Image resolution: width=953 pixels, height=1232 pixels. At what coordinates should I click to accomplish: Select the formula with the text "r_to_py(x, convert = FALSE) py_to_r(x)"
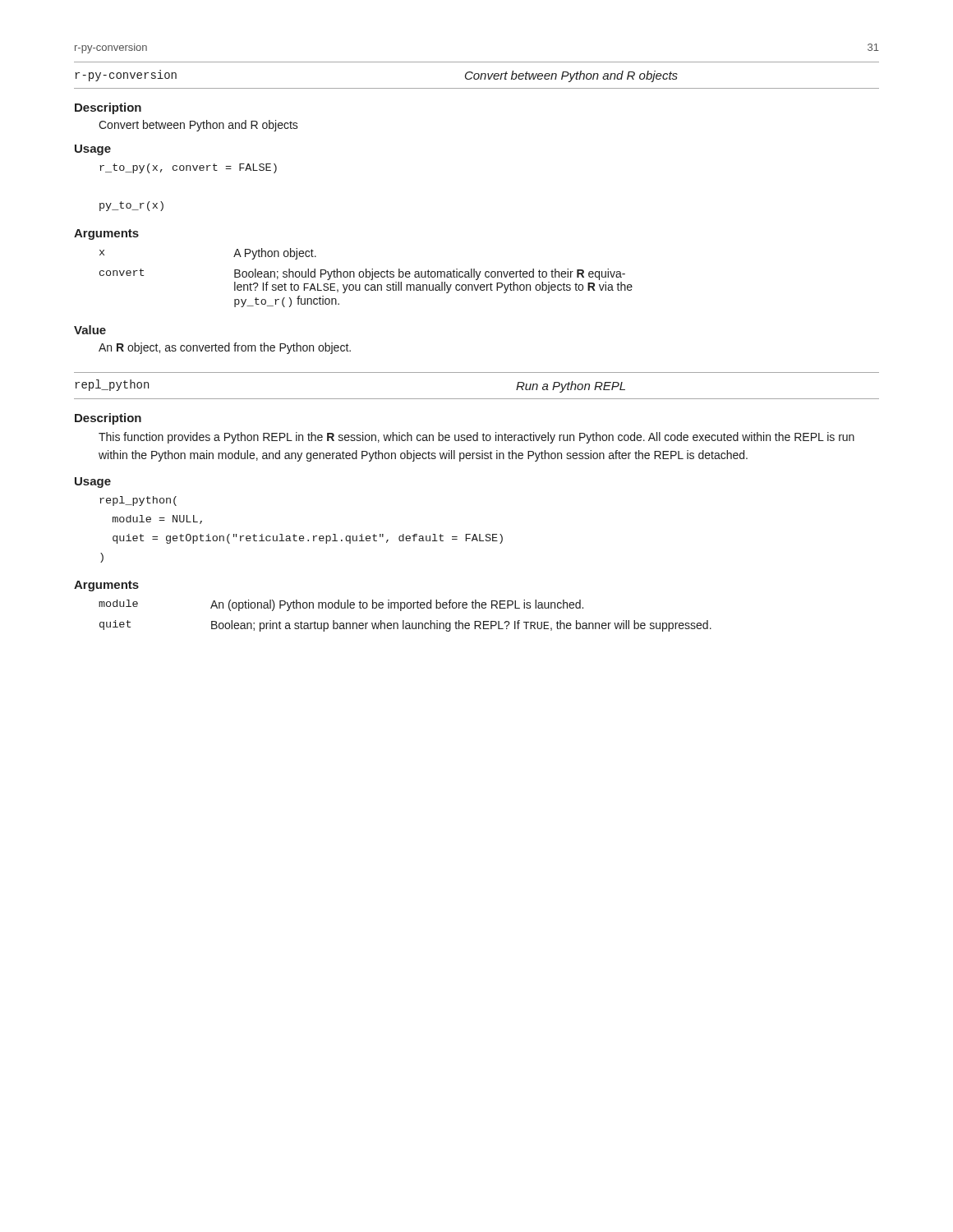point(188,168)
